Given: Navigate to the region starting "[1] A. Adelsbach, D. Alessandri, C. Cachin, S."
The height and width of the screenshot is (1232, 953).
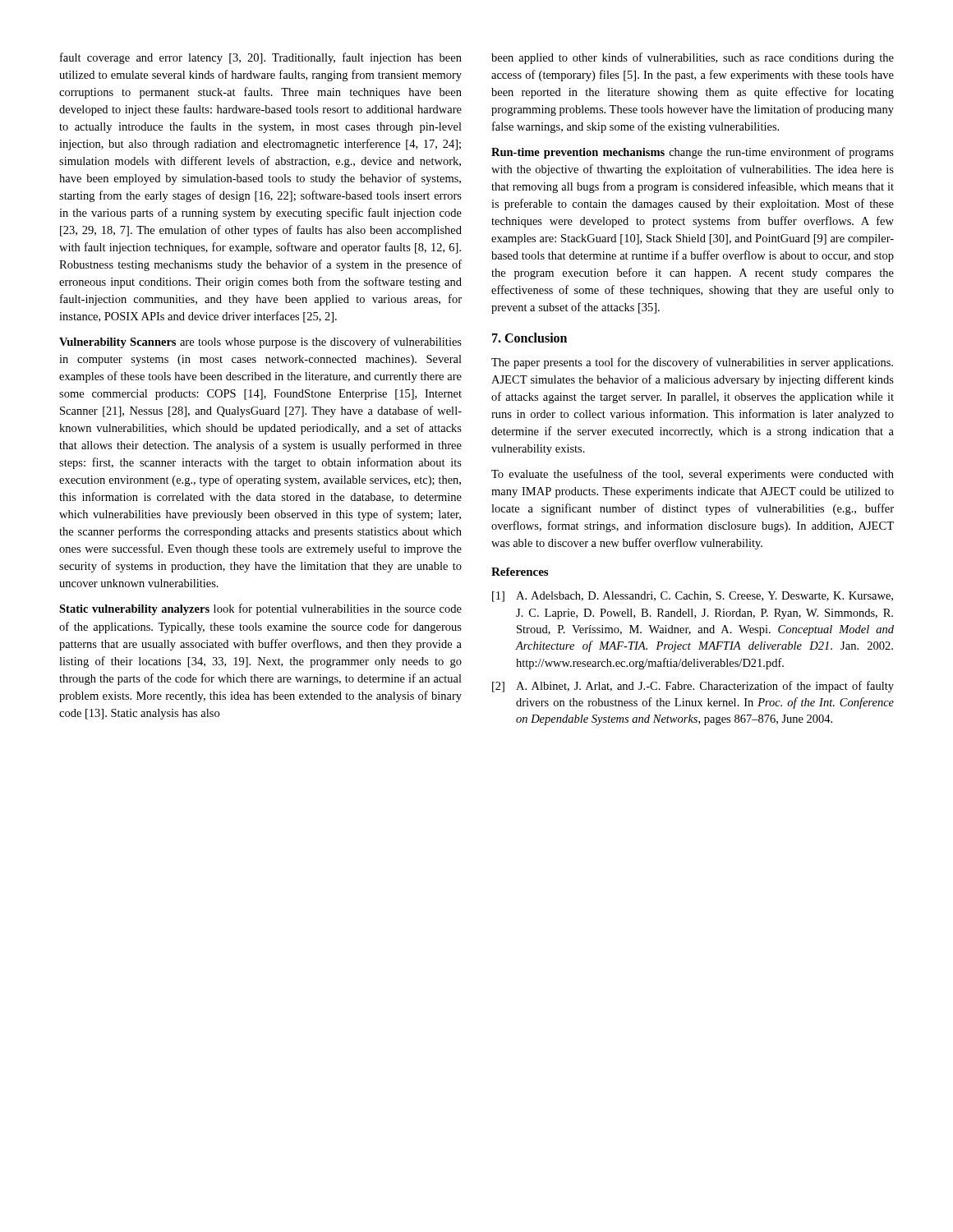Looking at the screenshot, I should [x=693, y=629].
